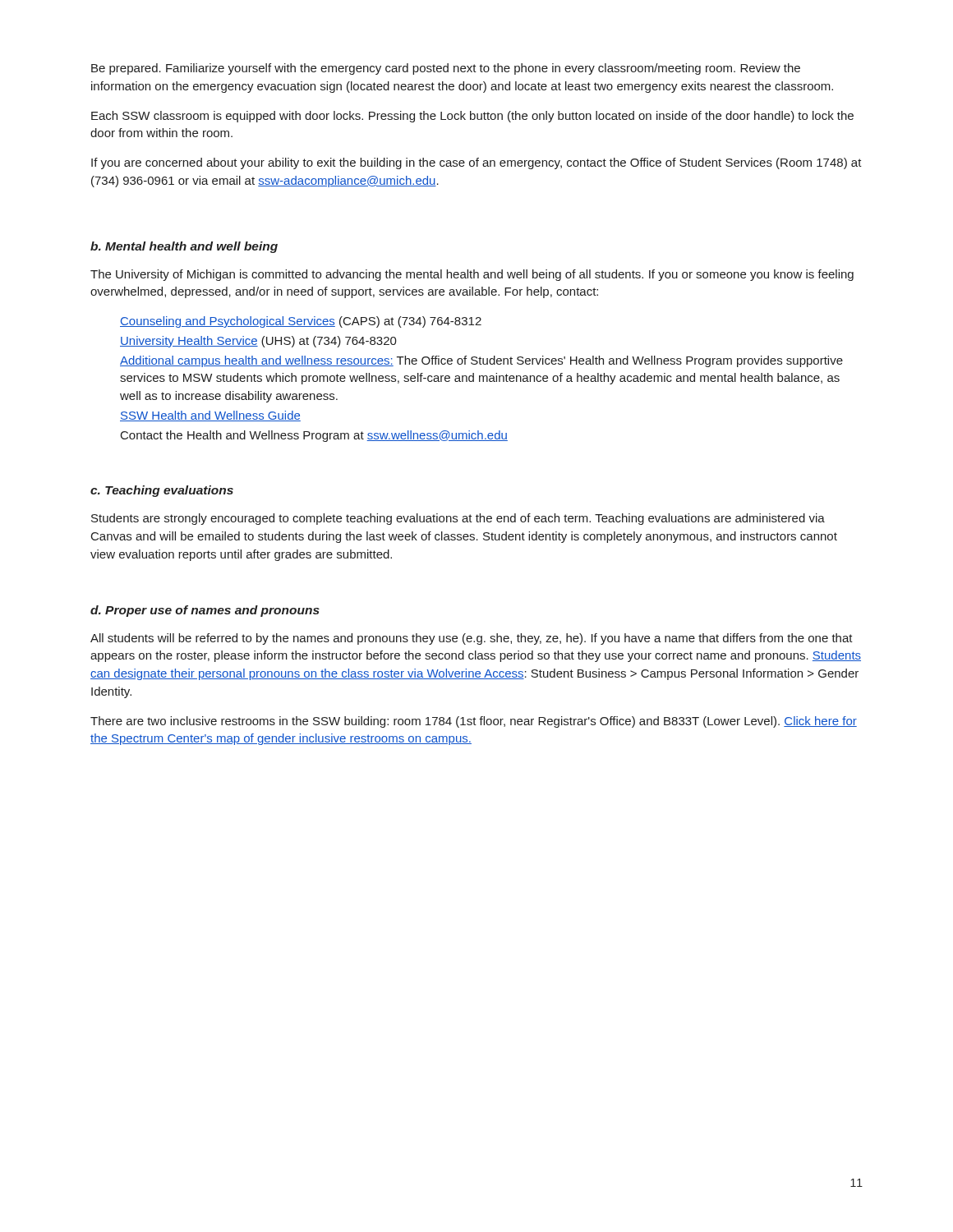Find the block on this page that starts "All students will be referred"
This screenshot has height=1232, width=953.
click(476, 664)
